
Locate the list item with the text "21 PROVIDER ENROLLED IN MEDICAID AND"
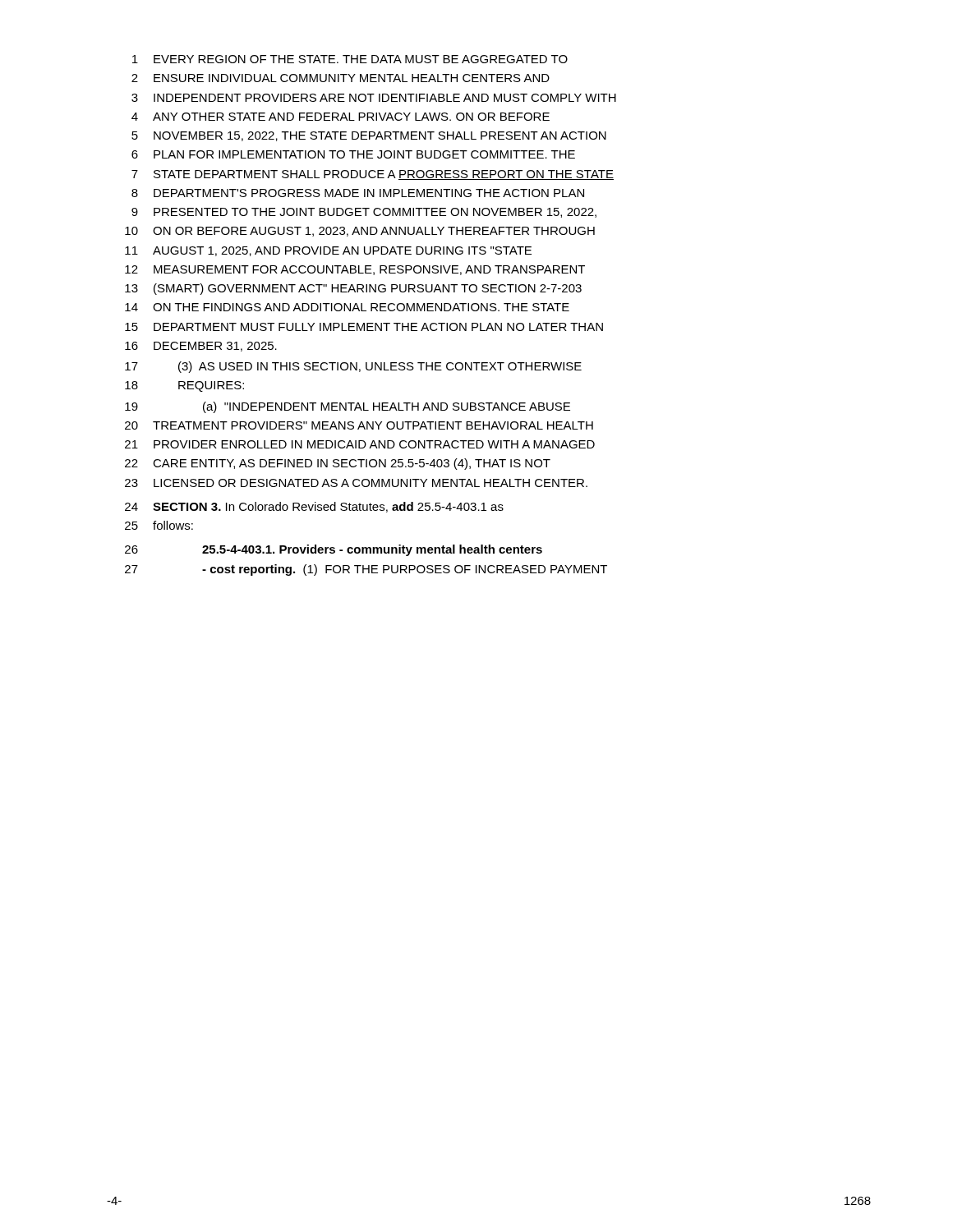click(489, 444)
